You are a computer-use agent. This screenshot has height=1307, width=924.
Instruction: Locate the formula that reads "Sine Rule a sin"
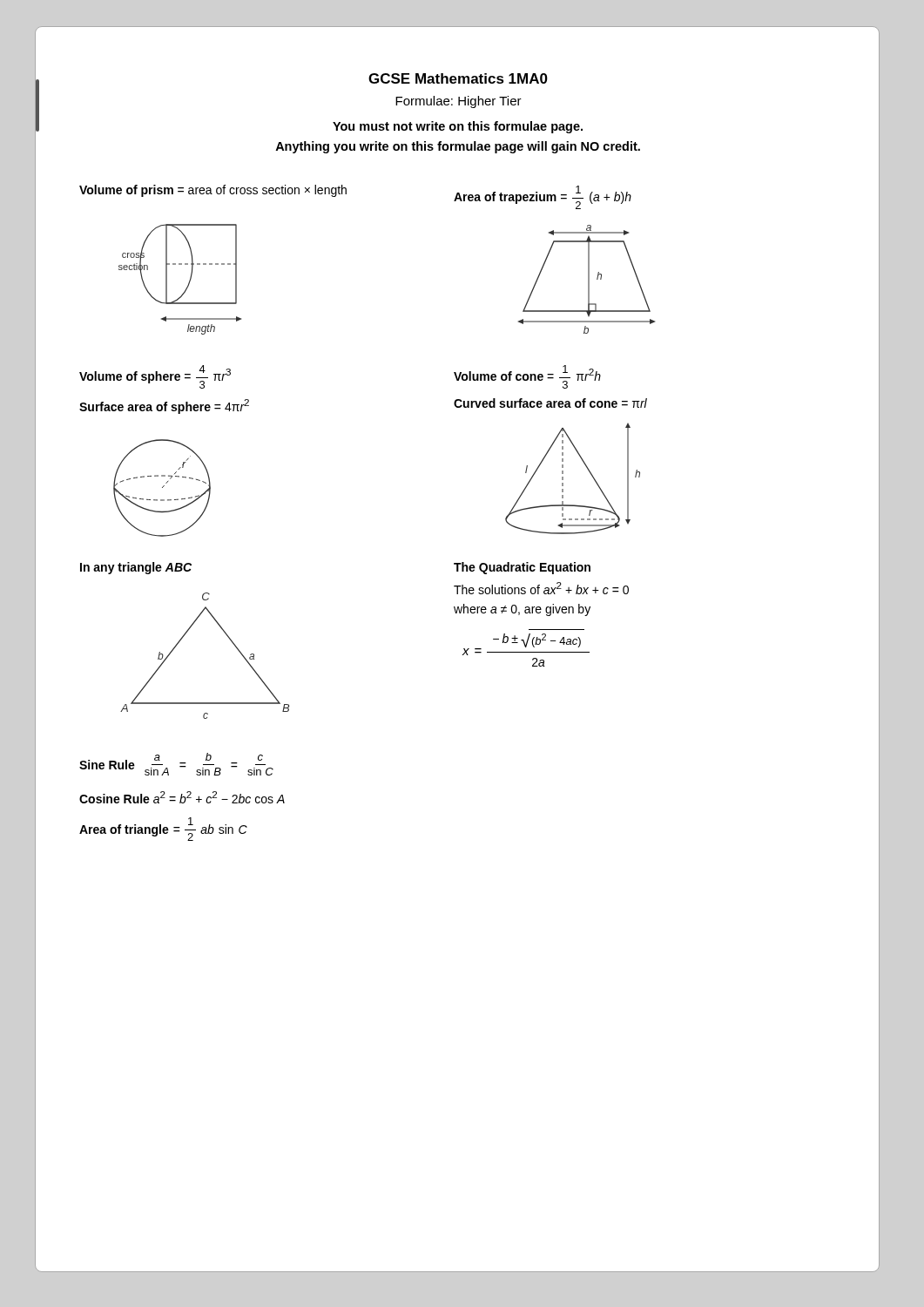click(x=178, y=765)
